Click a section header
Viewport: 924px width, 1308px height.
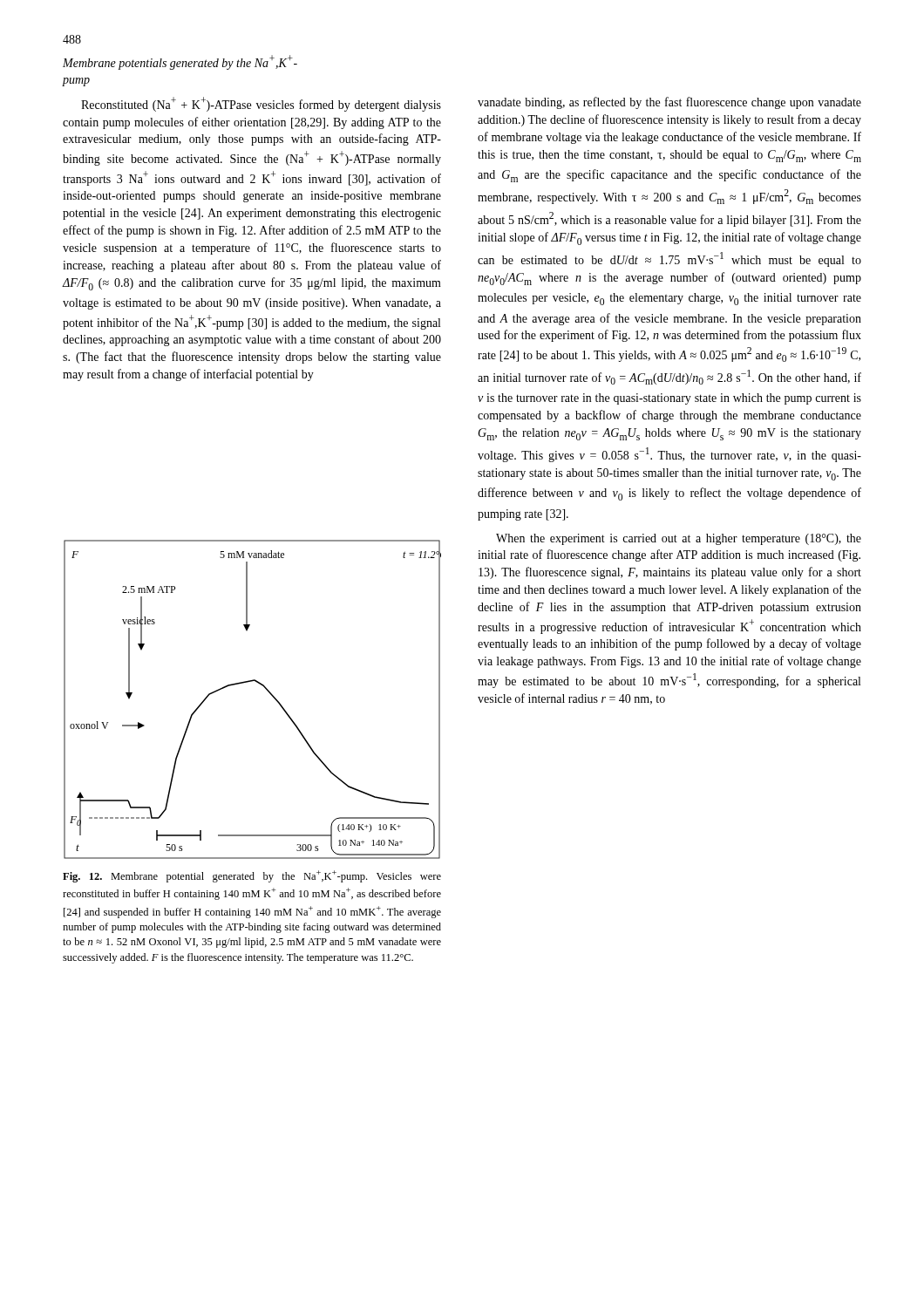(x=180, y=70)
